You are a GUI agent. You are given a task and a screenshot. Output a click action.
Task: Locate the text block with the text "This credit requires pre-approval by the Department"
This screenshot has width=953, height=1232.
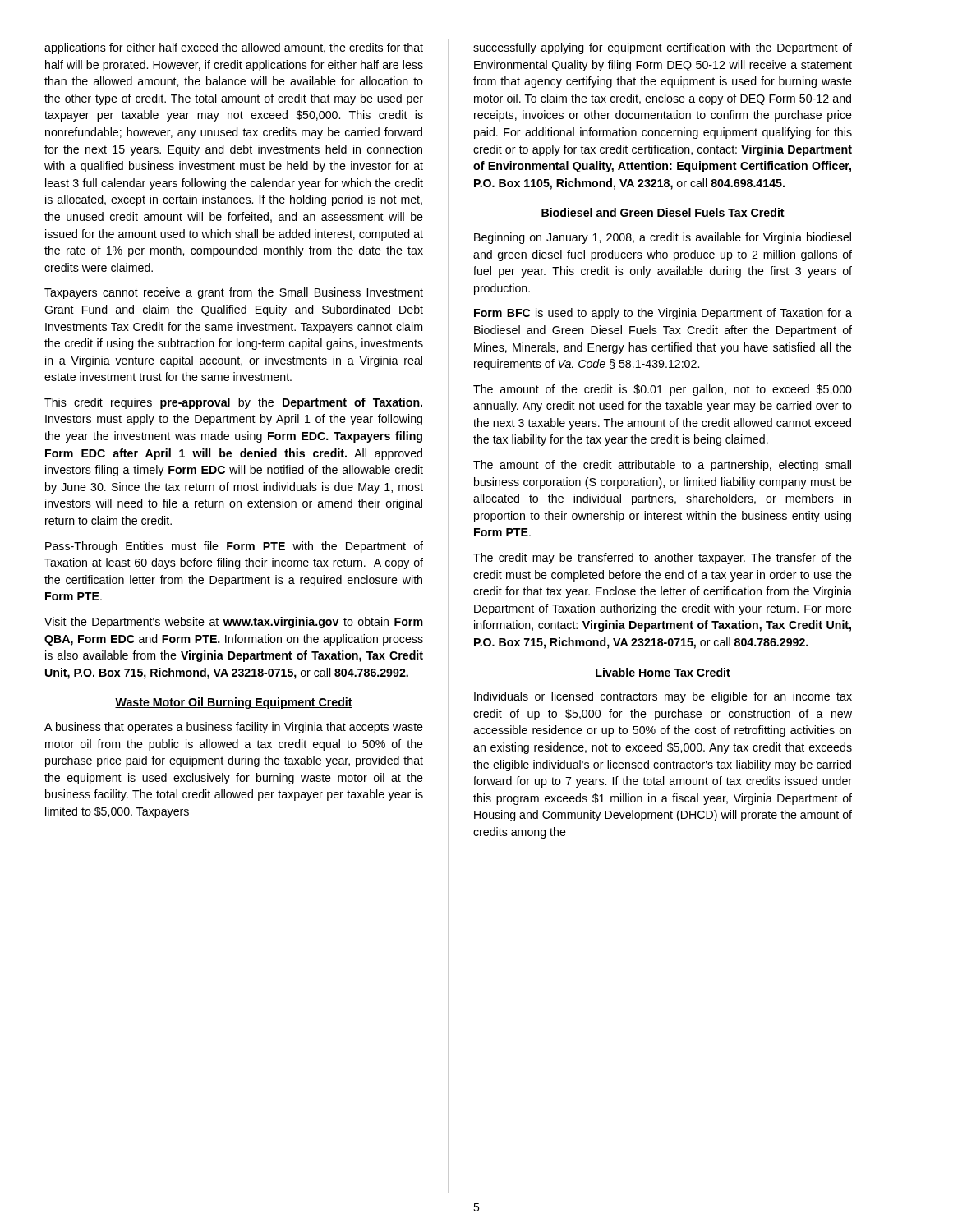tap(234, 462)
